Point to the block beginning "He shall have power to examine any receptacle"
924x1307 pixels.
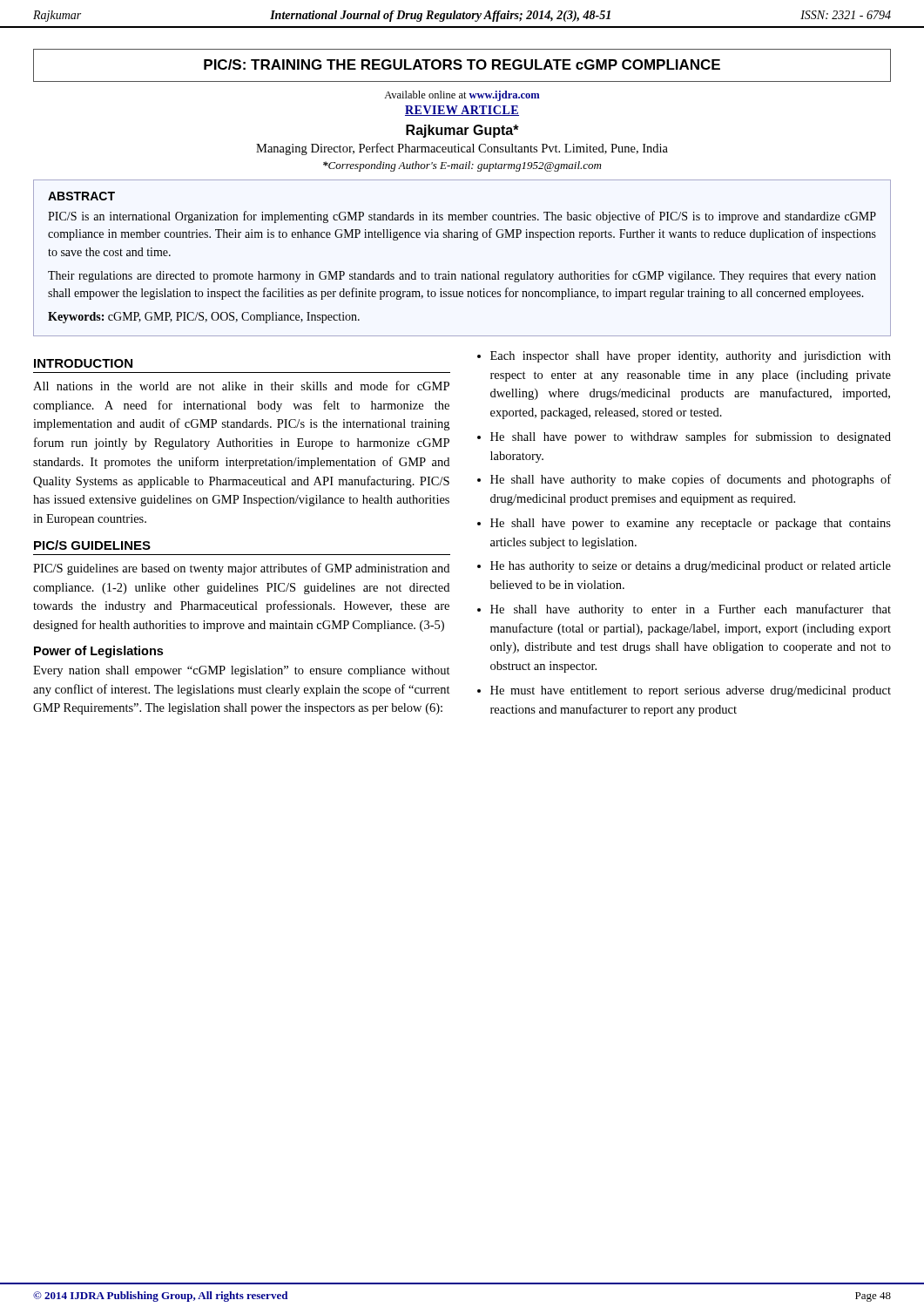tap(690, 532)
